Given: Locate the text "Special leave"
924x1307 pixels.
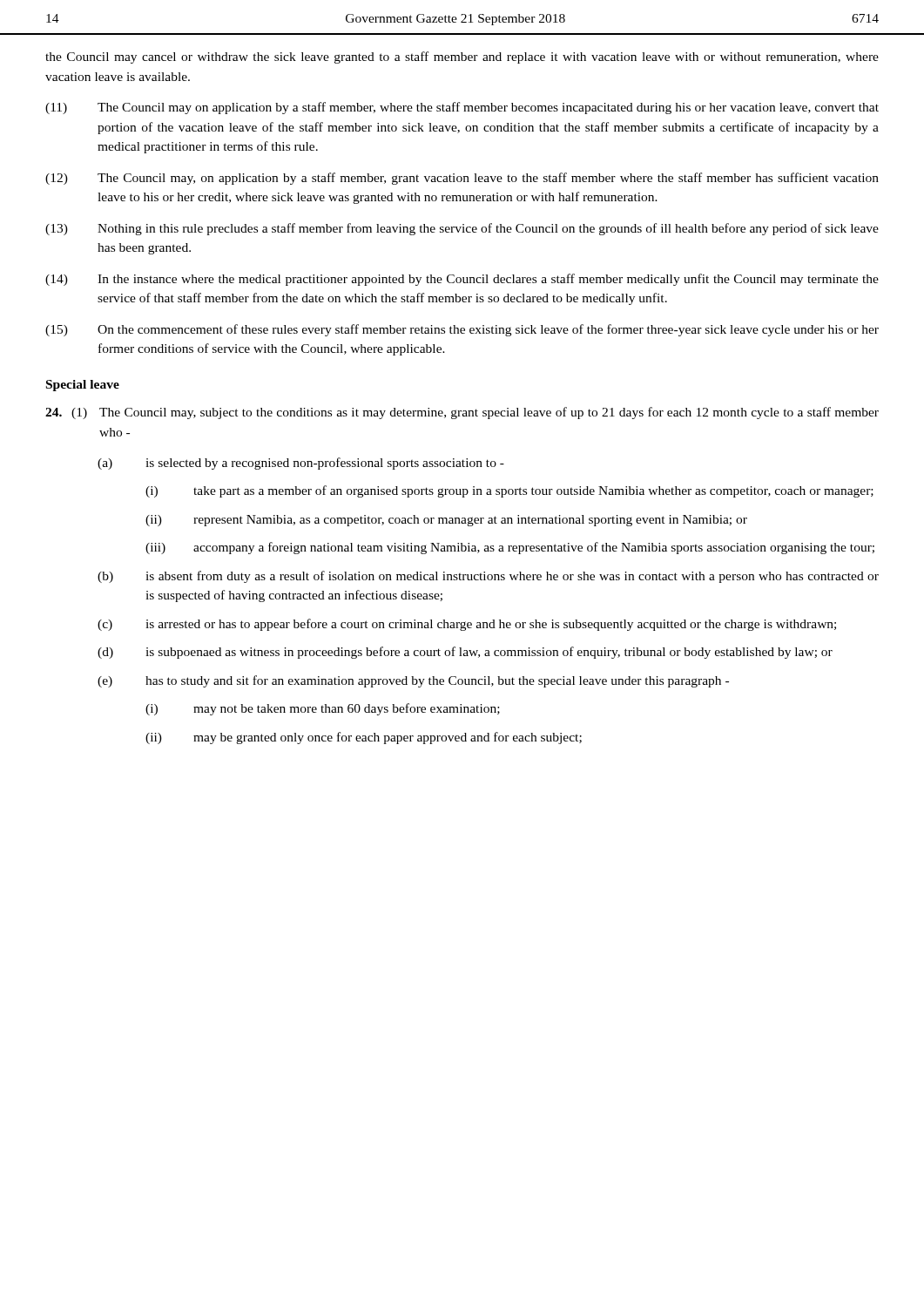Looking at the screenshot, I should [x=82, y=383].
